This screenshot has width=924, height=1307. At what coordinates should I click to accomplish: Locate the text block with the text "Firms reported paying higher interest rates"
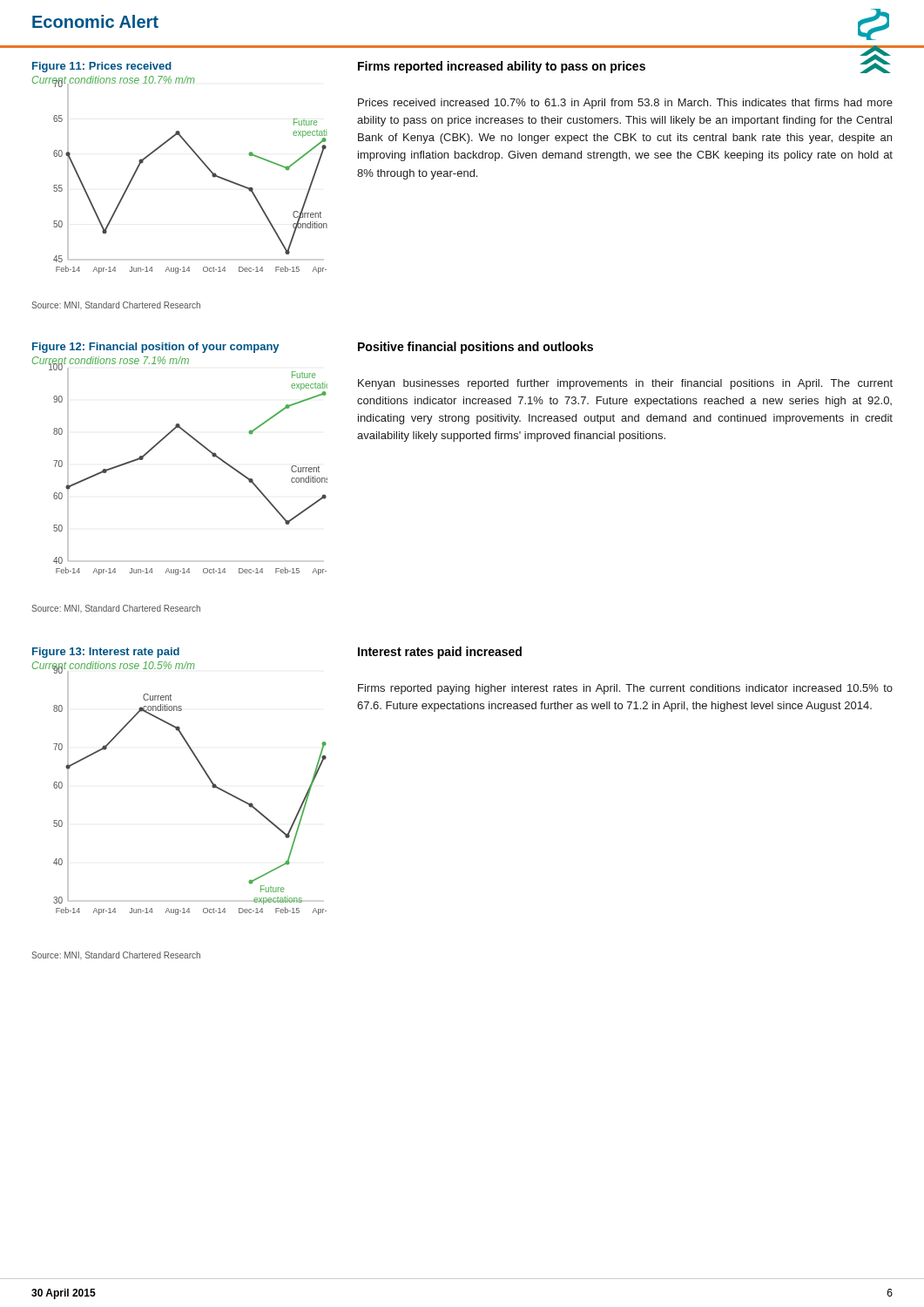pos(625,697)
